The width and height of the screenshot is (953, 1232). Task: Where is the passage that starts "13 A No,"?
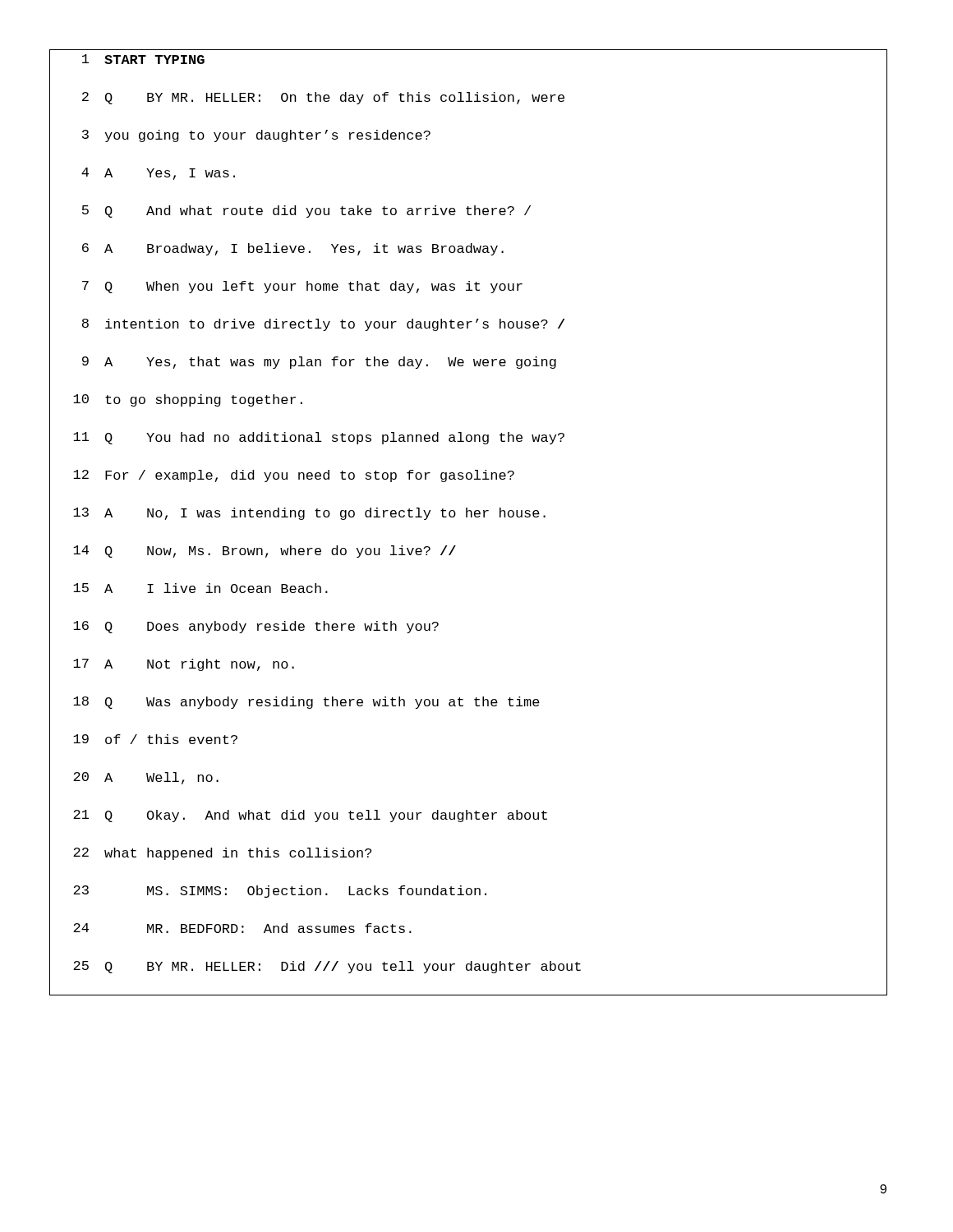pos(468,514)
